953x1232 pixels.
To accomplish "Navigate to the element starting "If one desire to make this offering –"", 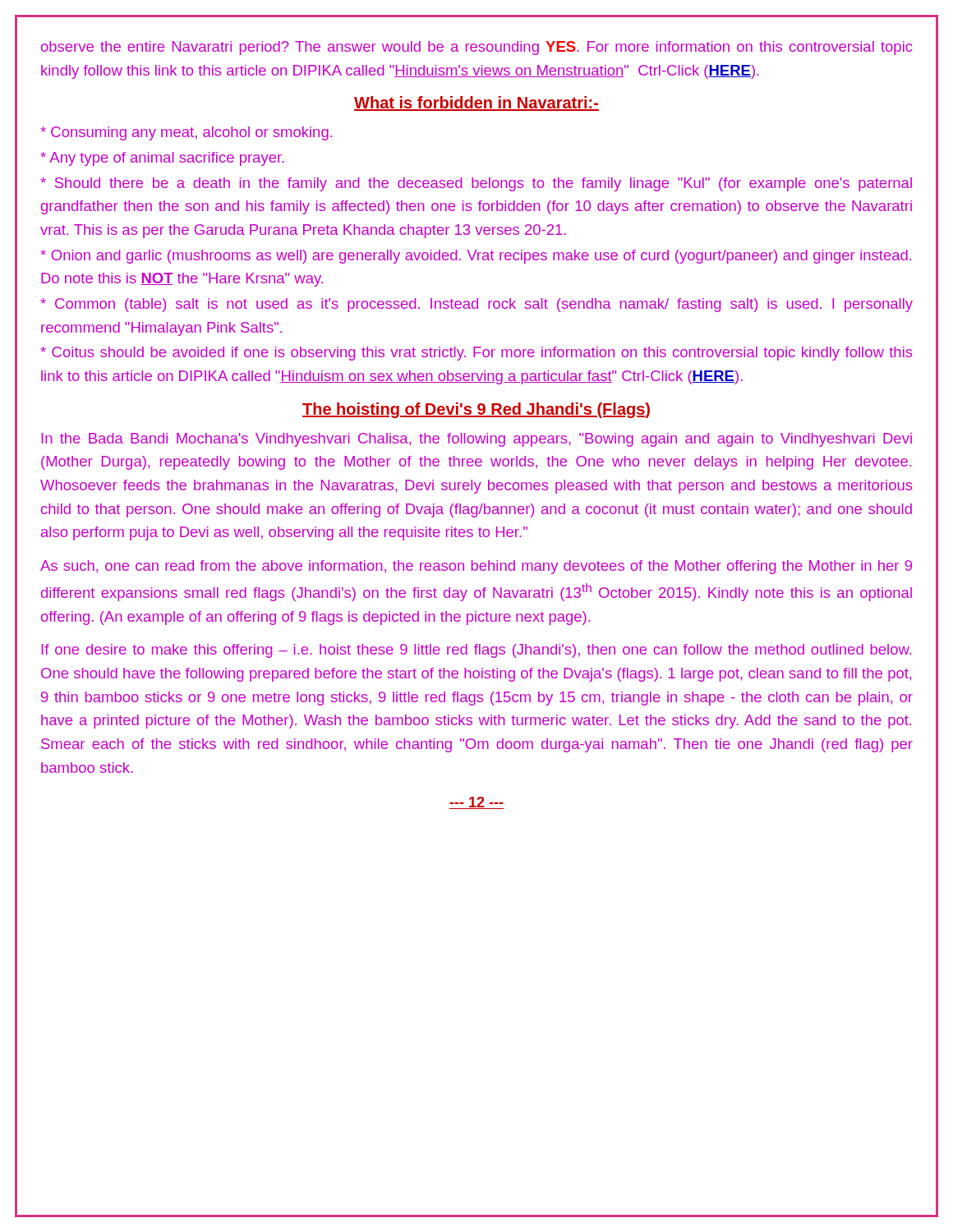I will click(x=476, y=708).
